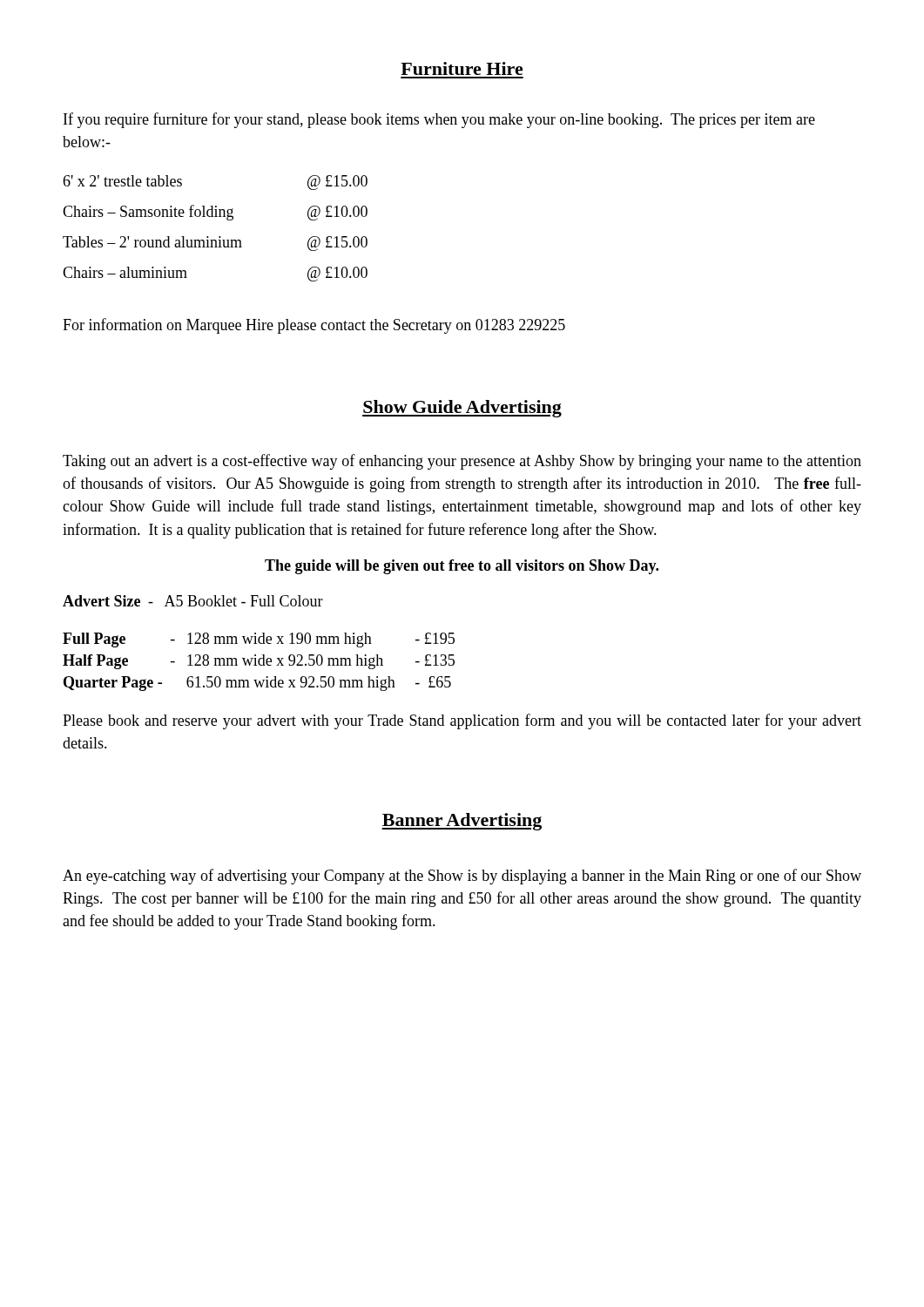
Task: Find "Tables – 2' round aluminium @ £15.00" on this page
Action: pyautogui.click(x=215, y=243)
